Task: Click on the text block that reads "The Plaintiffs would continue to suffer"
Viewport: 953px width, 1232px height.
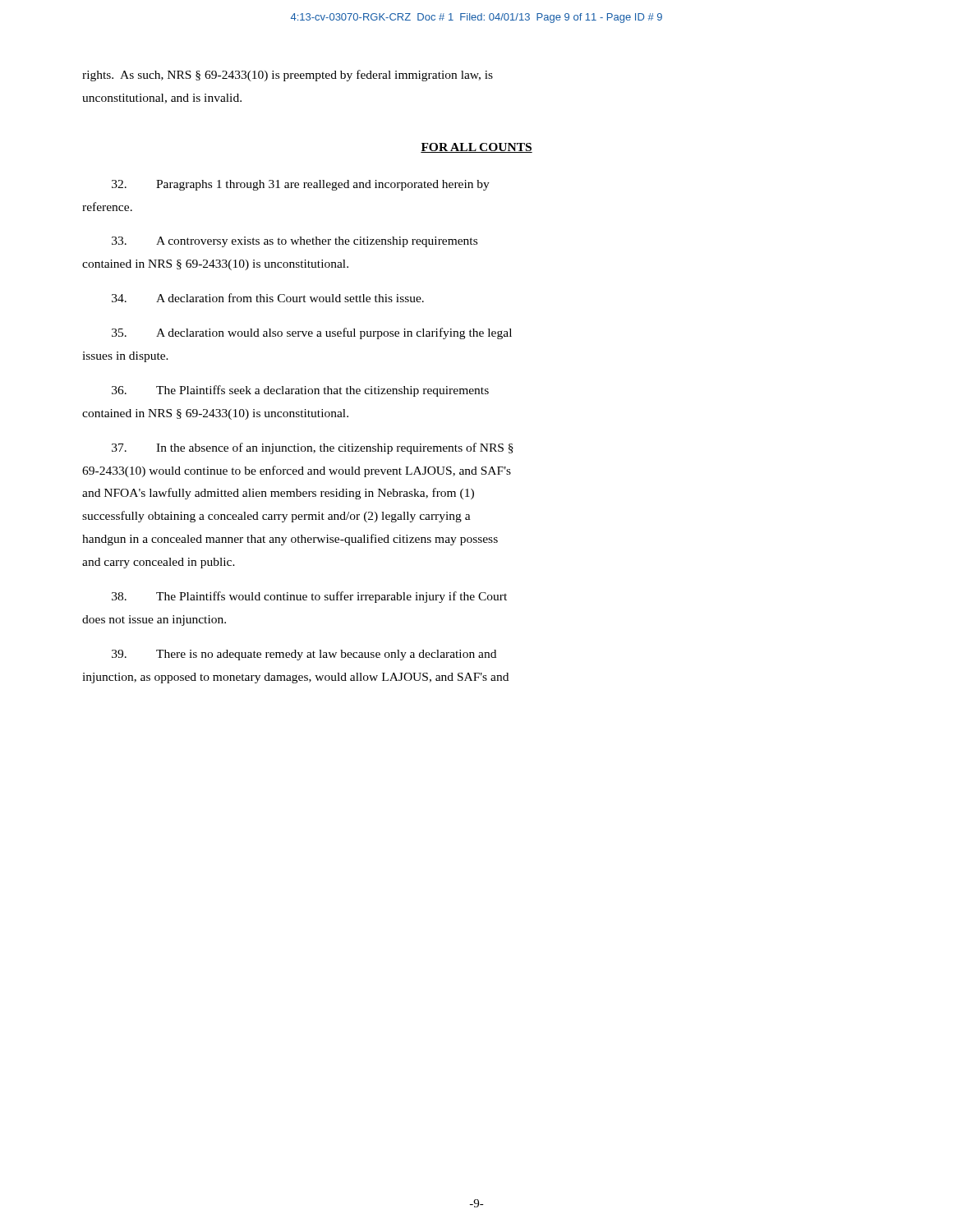Action: tap(295, 605)
